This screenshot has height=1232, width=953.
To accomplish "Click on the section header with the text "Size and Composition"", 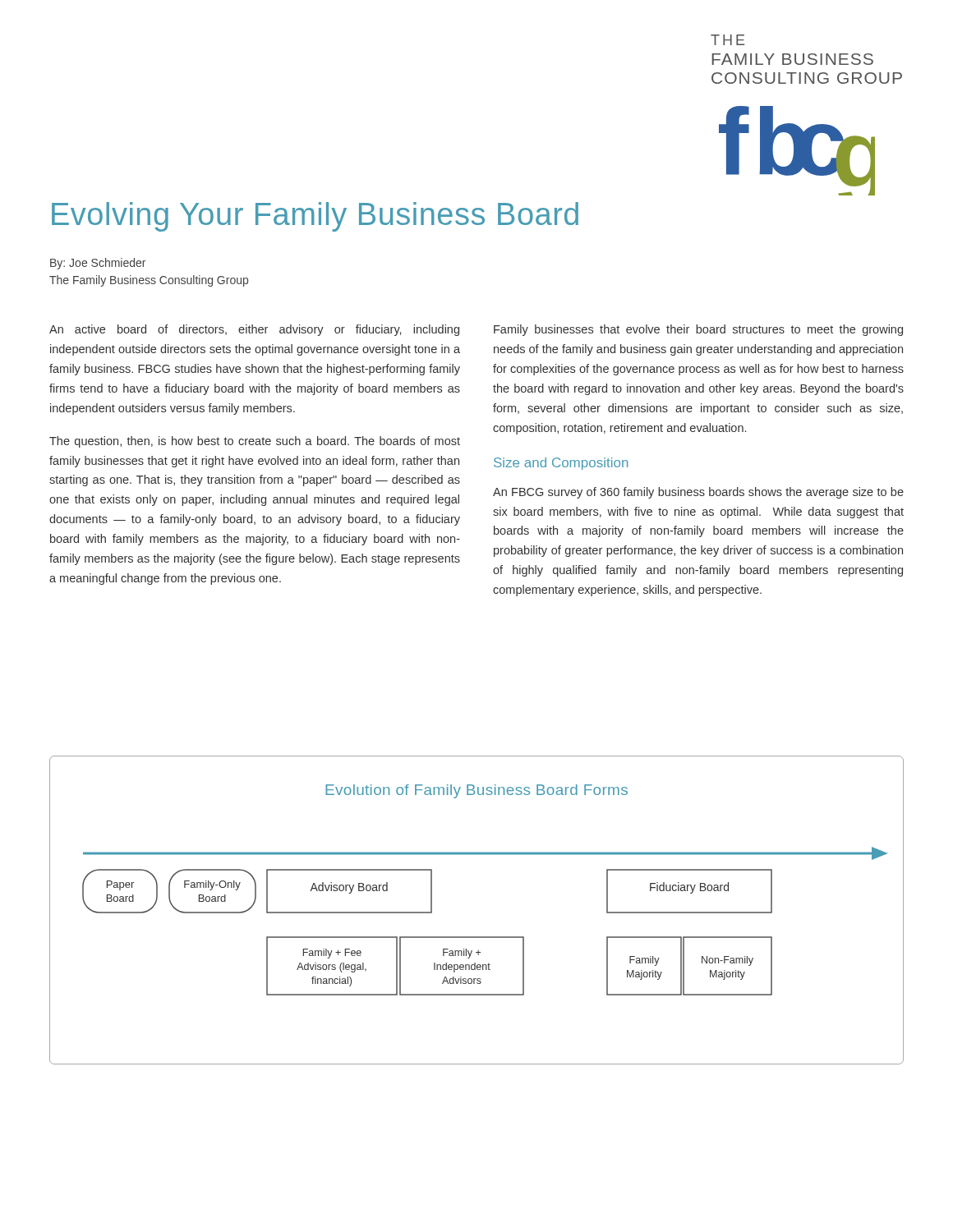I will (x=561, y=464).
